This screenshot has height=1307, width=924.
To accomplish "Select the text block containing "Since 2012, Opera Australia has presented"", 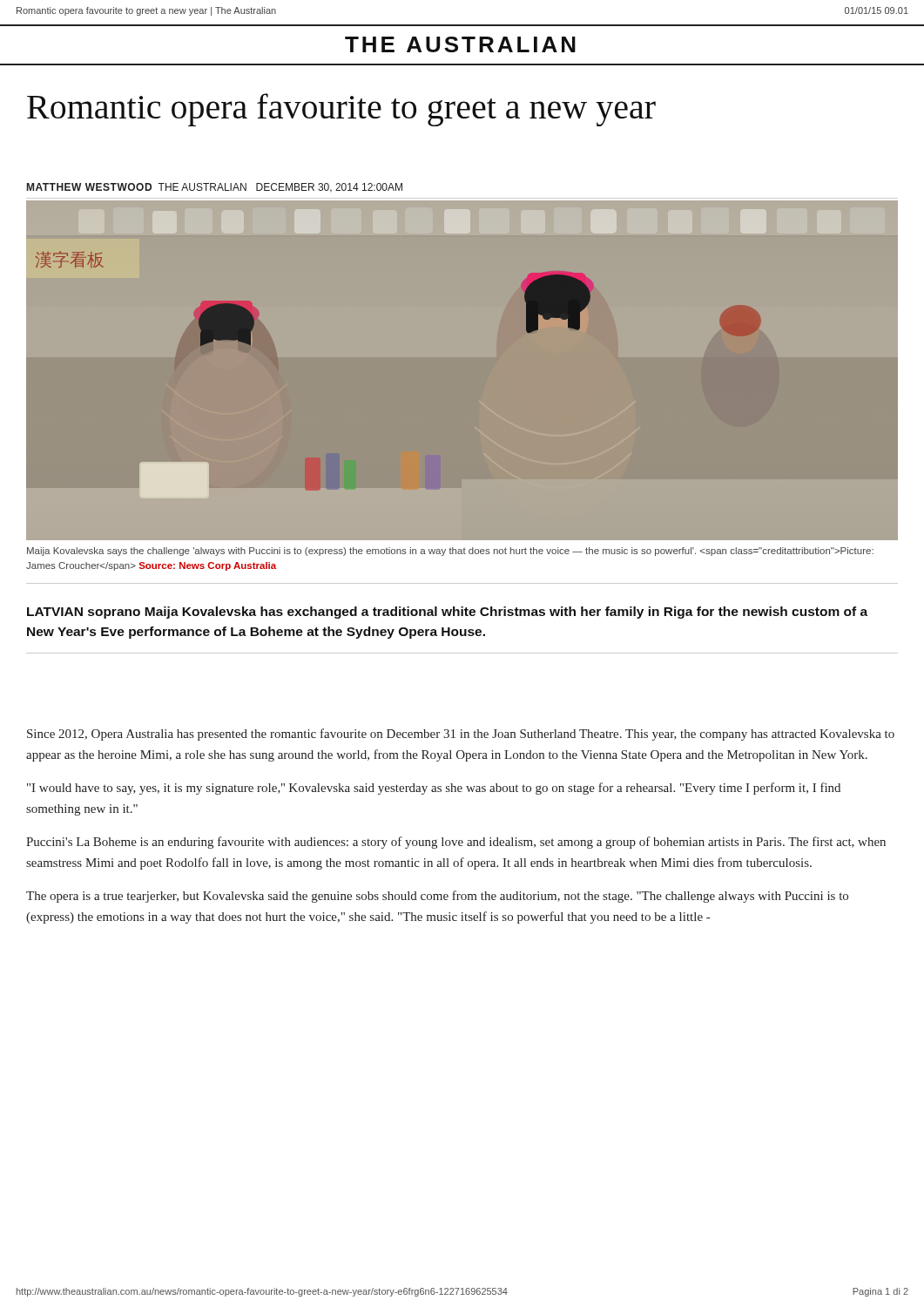I will [x=461, y=735].
